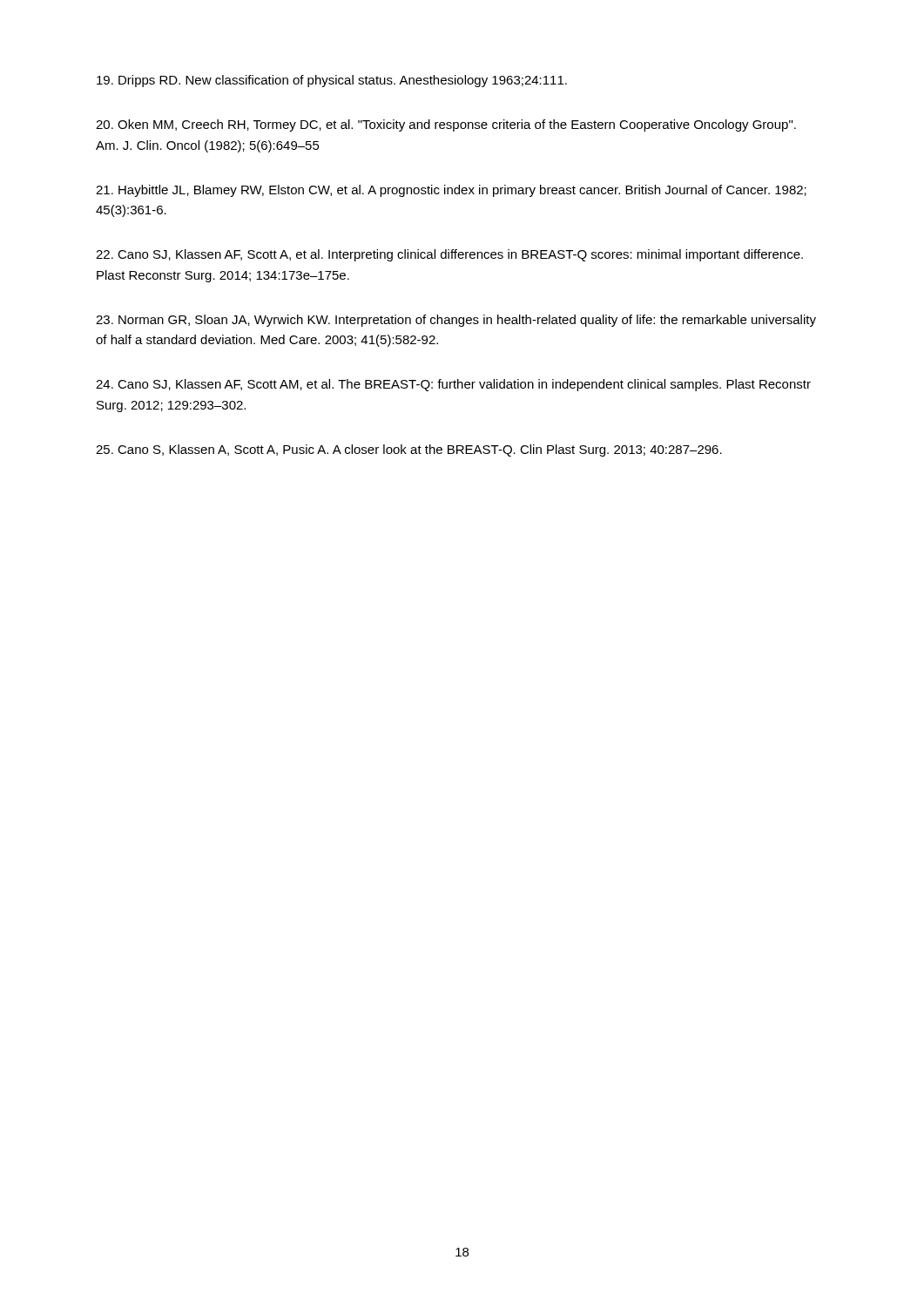Locate the block of text that opens with "20. Oken MM, Creech"
Screen dimensions: 1307x924
click(446, 134)
